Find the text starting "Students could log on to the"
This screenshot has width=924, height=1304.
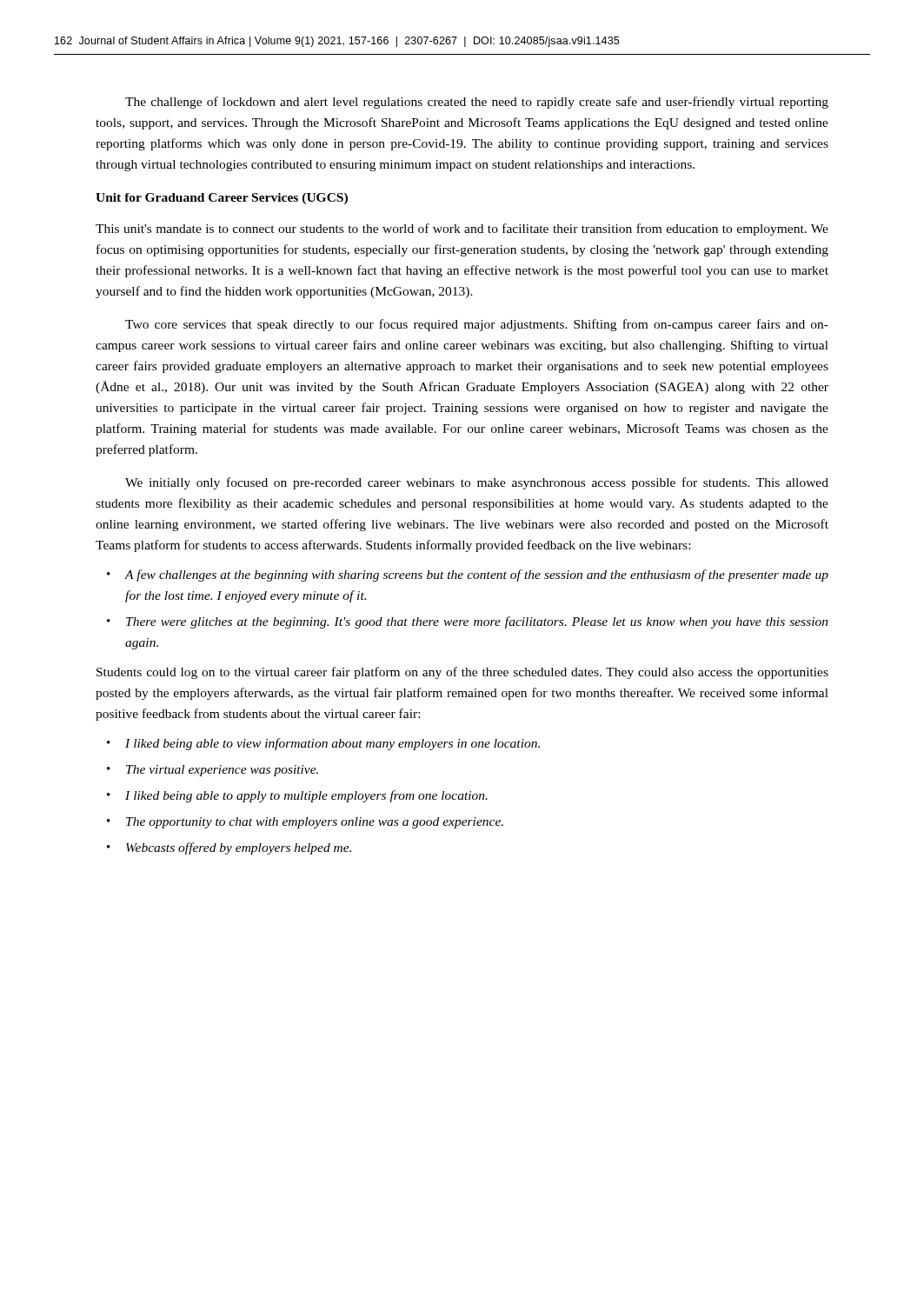(x=462, y=693)
